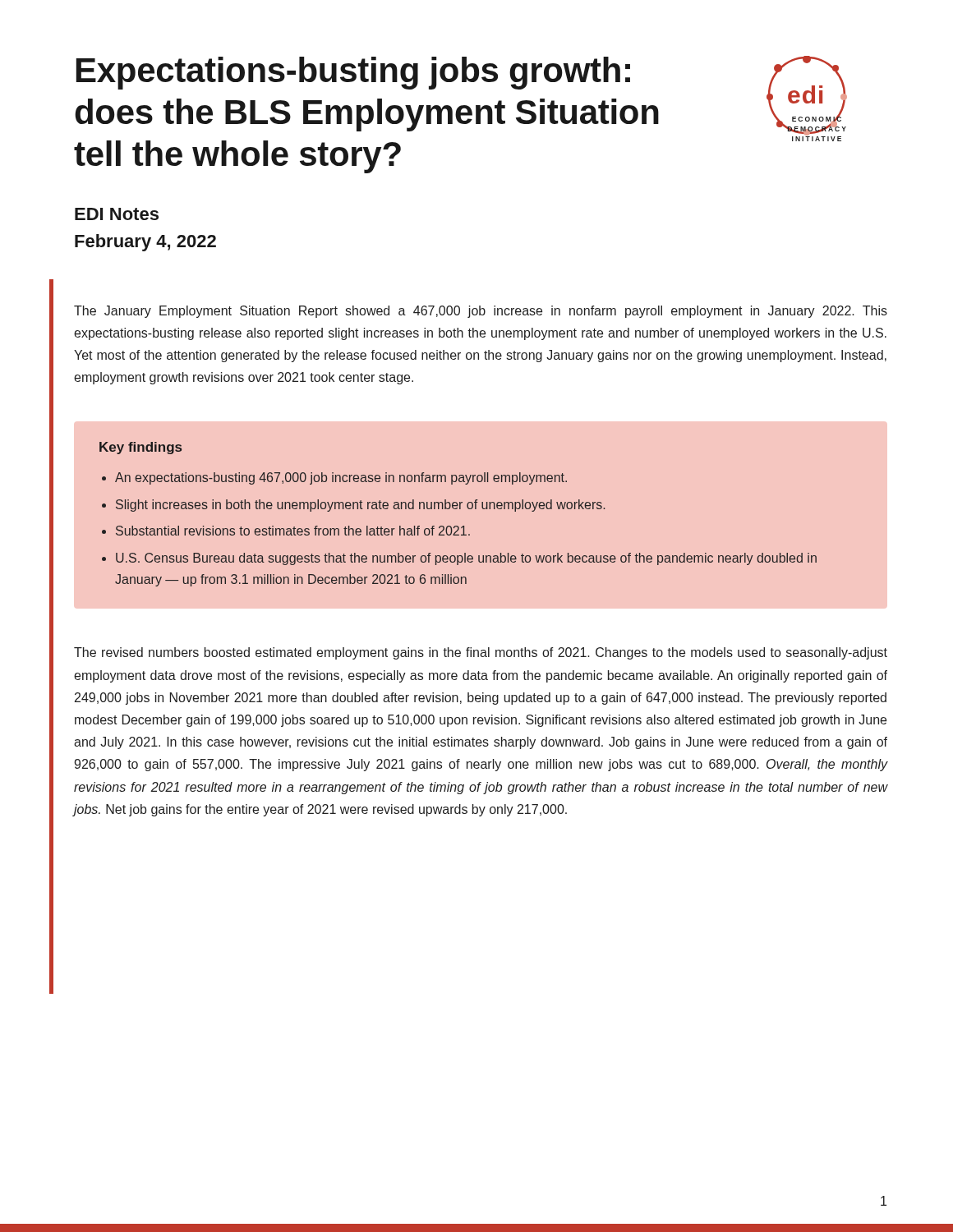Where is the passage that starts "An expectations-busting 467,000 job increase"?

pos(342,478)
